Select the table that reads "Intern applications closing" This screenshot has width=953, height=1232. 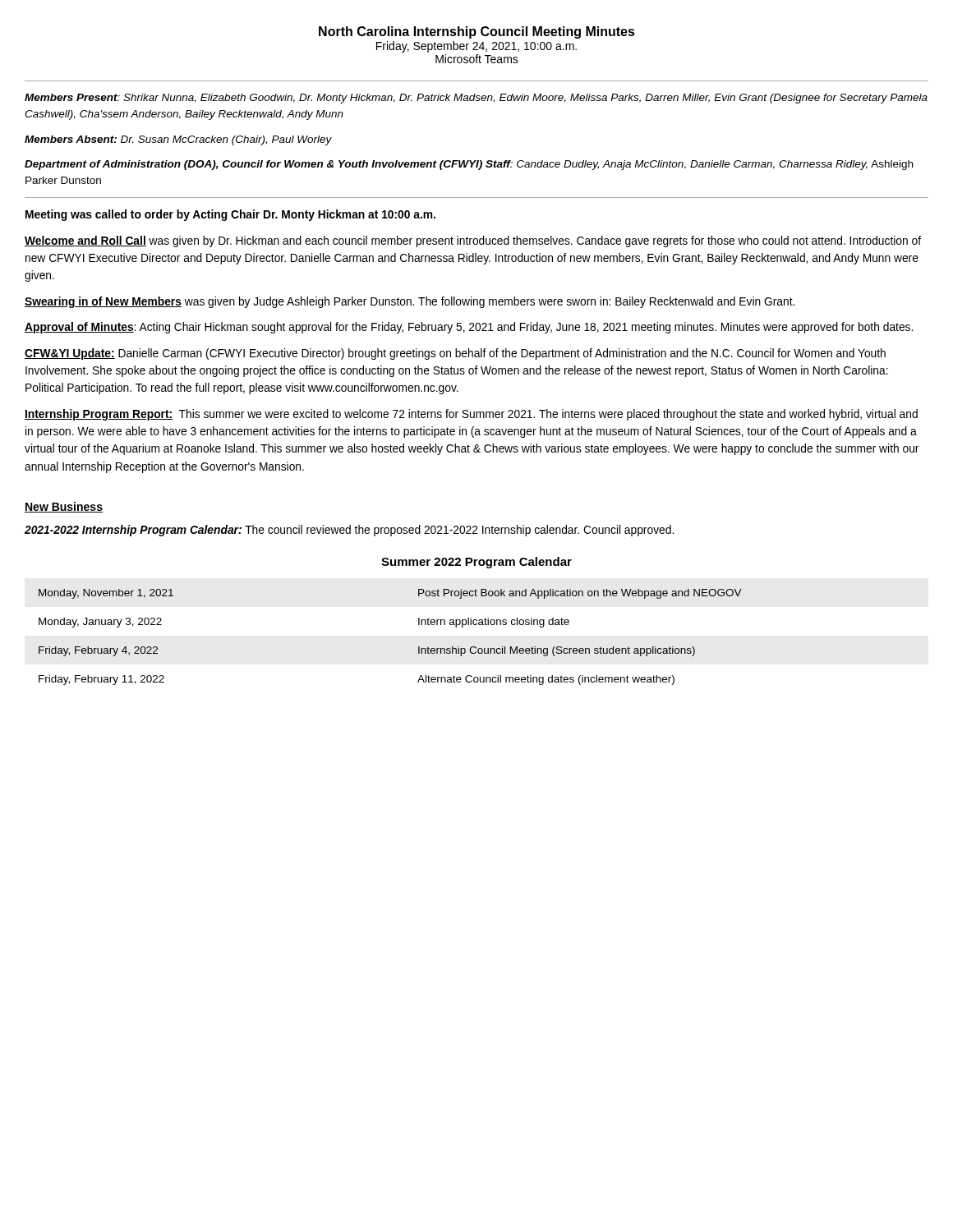pos(476,635)
